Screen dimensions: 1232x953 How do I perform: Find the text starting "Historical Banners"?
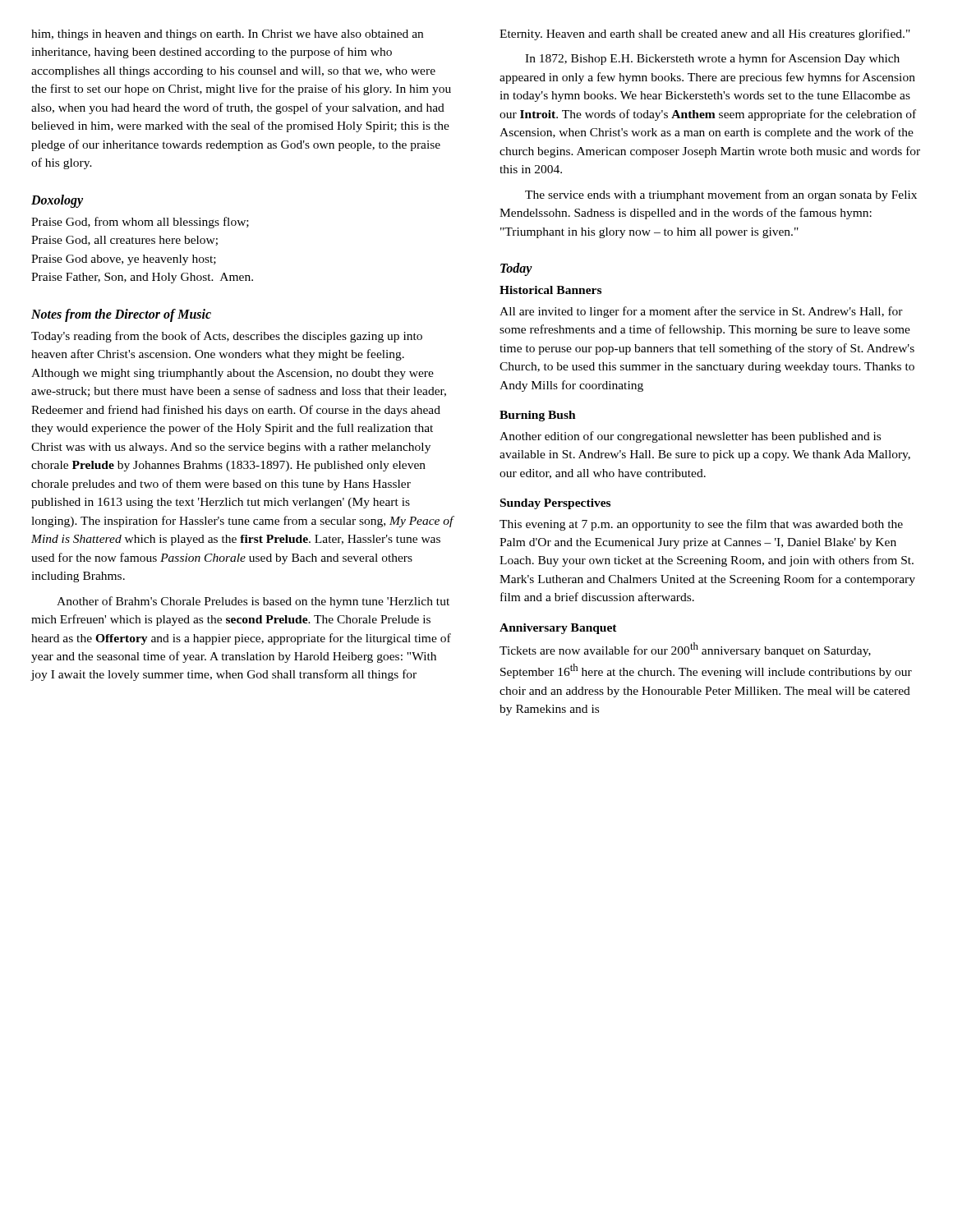[x=551, y=290]
